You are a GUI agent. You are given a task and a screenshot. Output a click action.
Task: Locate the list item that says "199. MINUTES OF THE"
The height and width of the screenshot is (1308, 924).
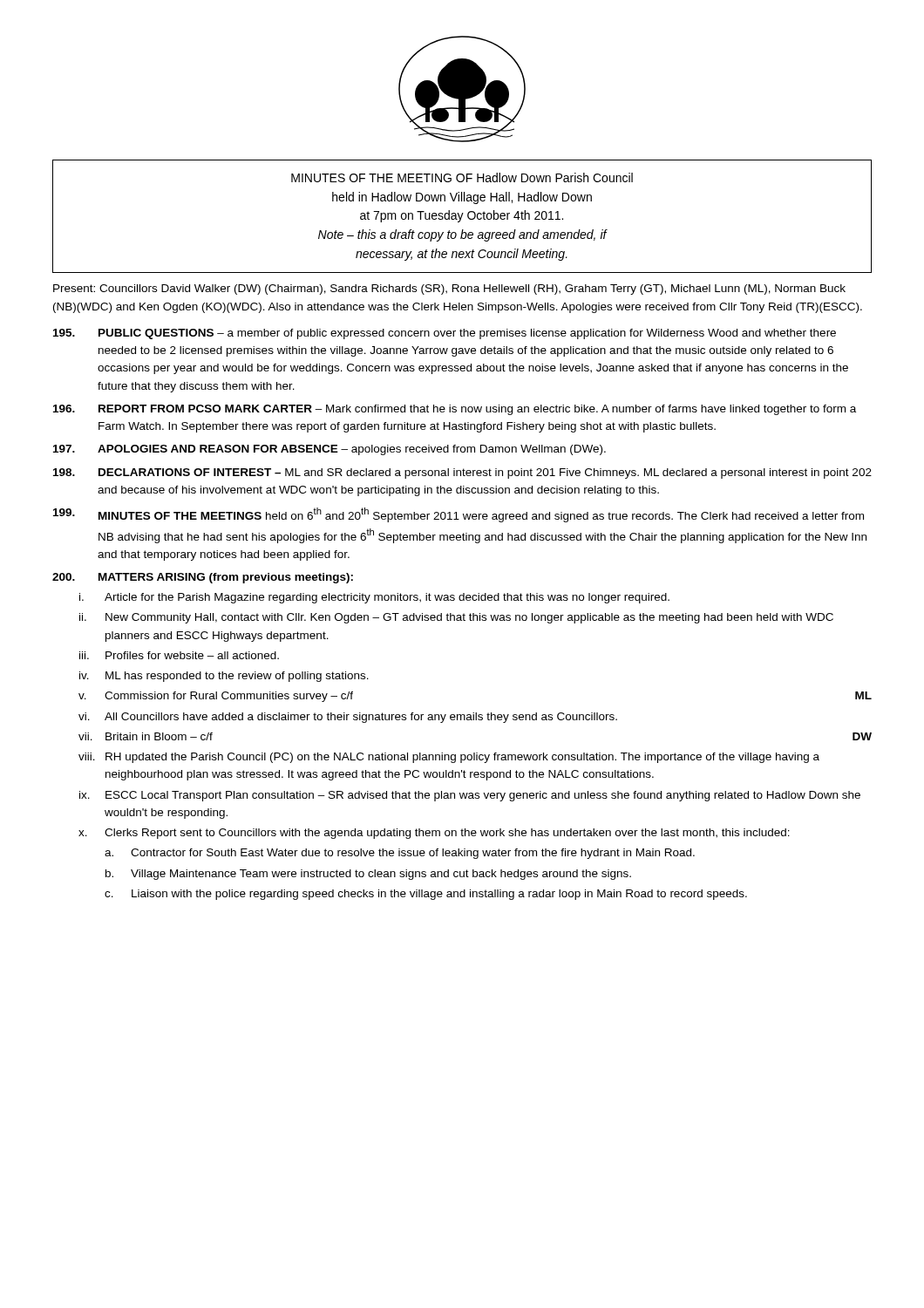coord(462,534)
